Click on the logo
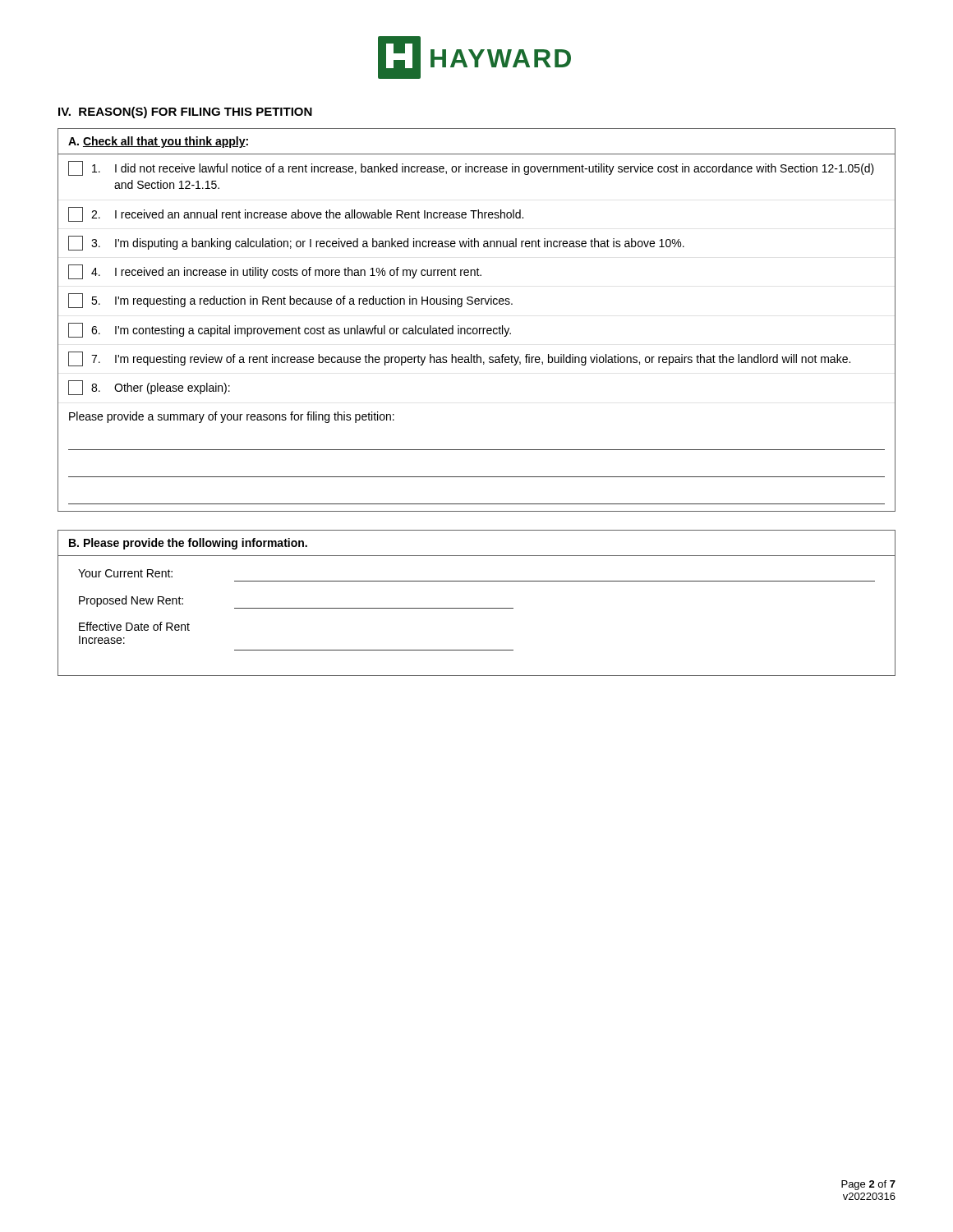This screenshot has height=1232, width=953. [x=476, y=59]
